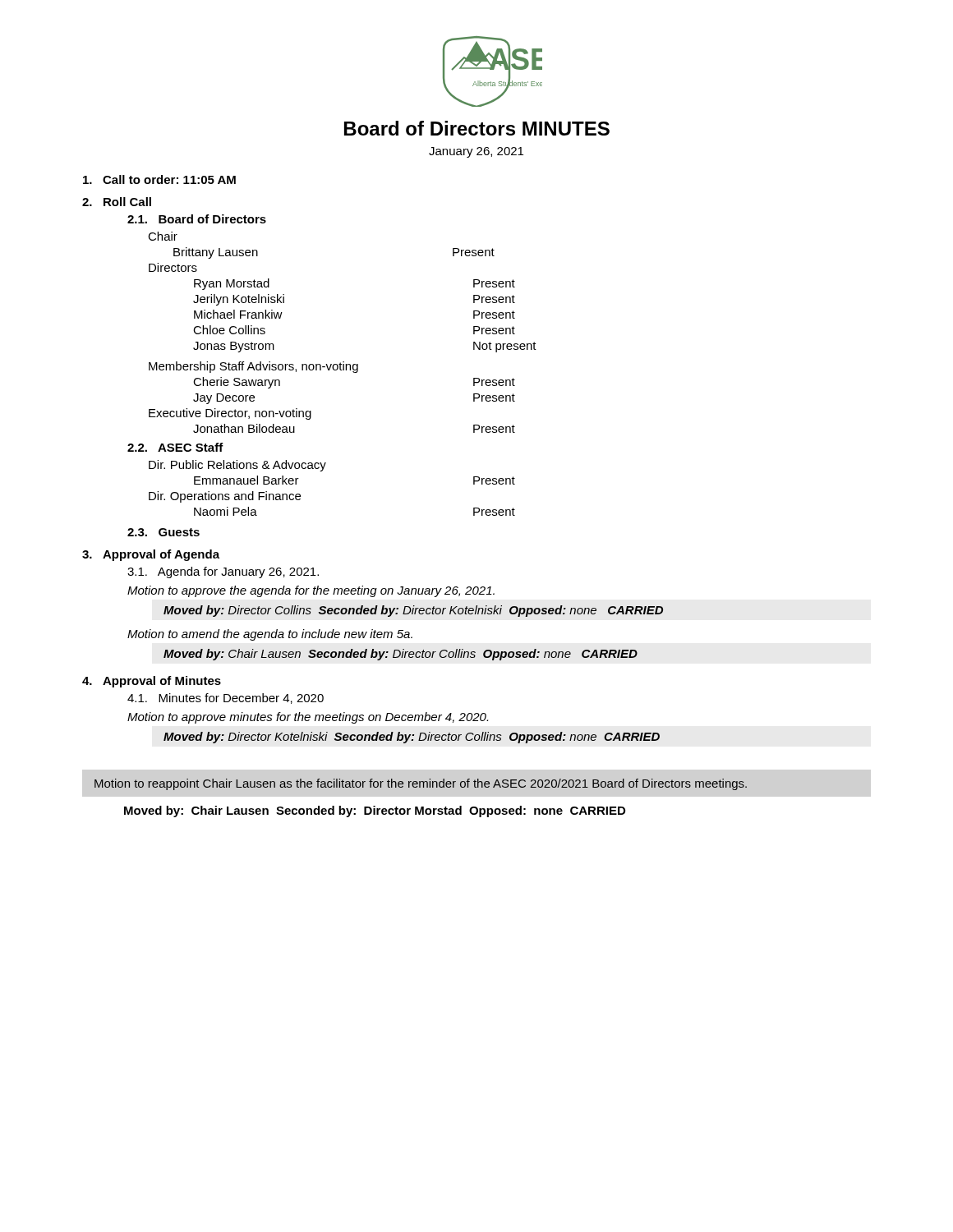Screen dimensions: 1232x953
Task: Select the logo
Action: click(x=476, y=71)
